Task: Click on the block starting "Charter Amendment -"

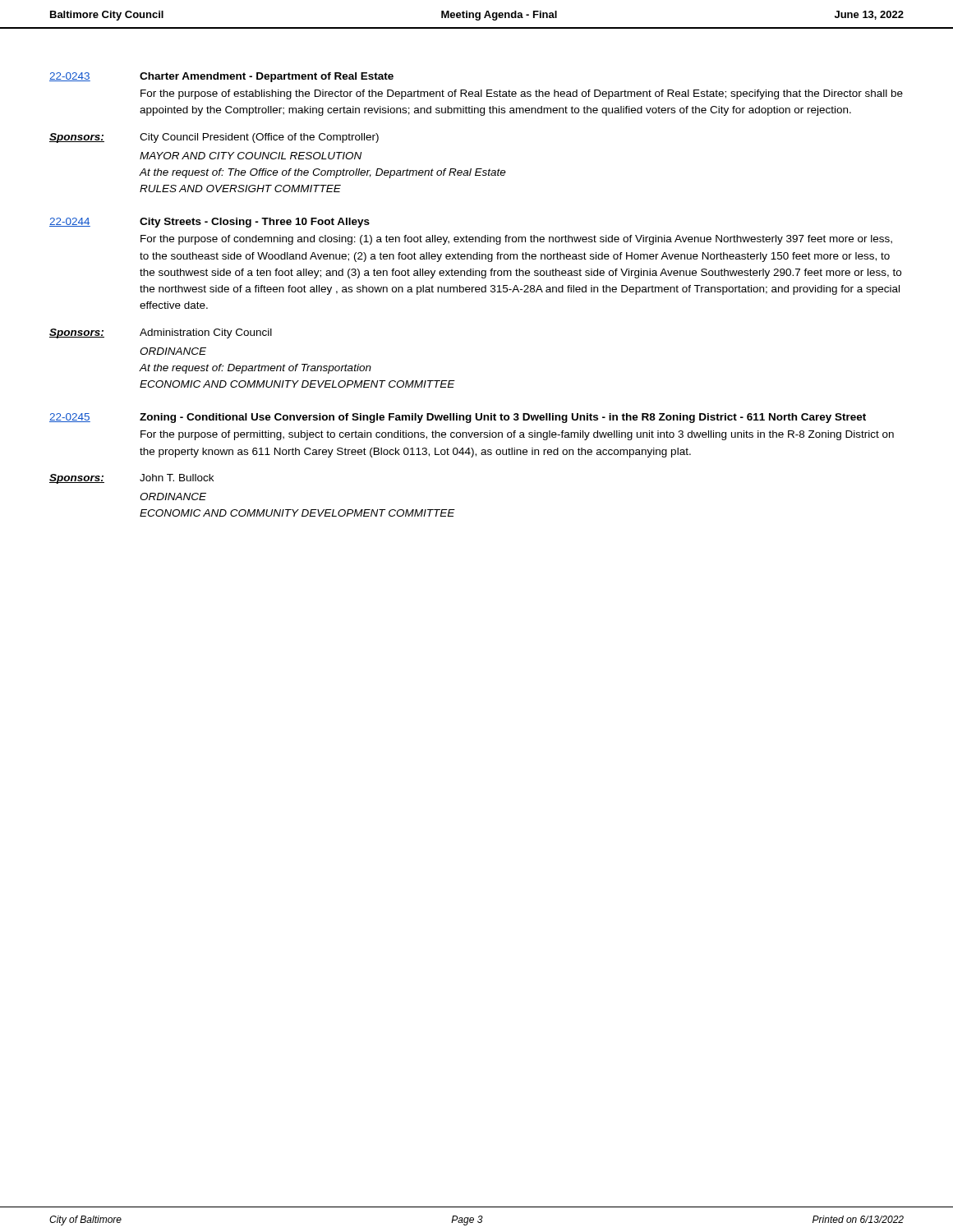Action: tap(267, 76)
